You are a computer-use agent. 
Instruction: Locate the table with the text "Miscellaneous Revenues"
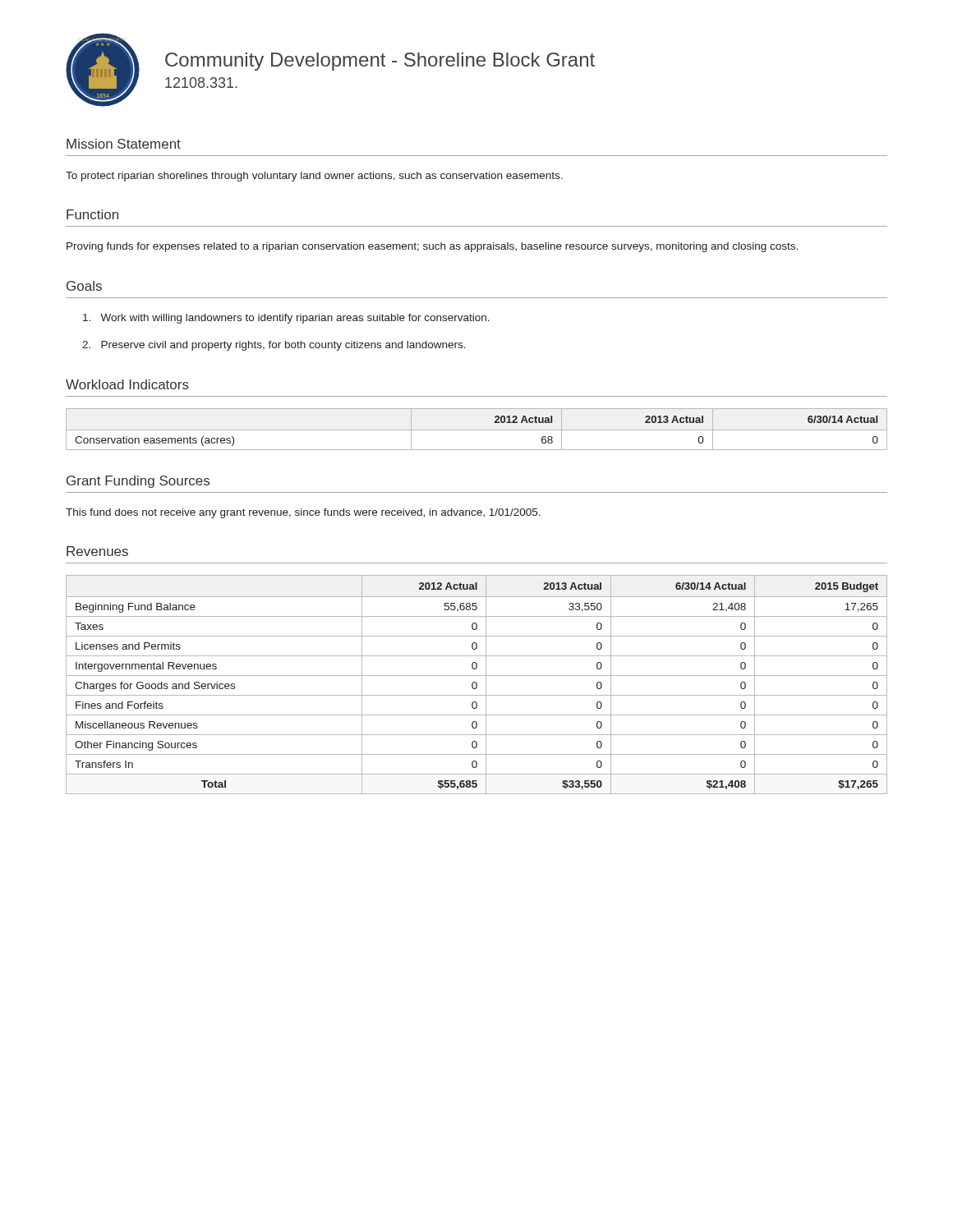click(x=476, y=684)
